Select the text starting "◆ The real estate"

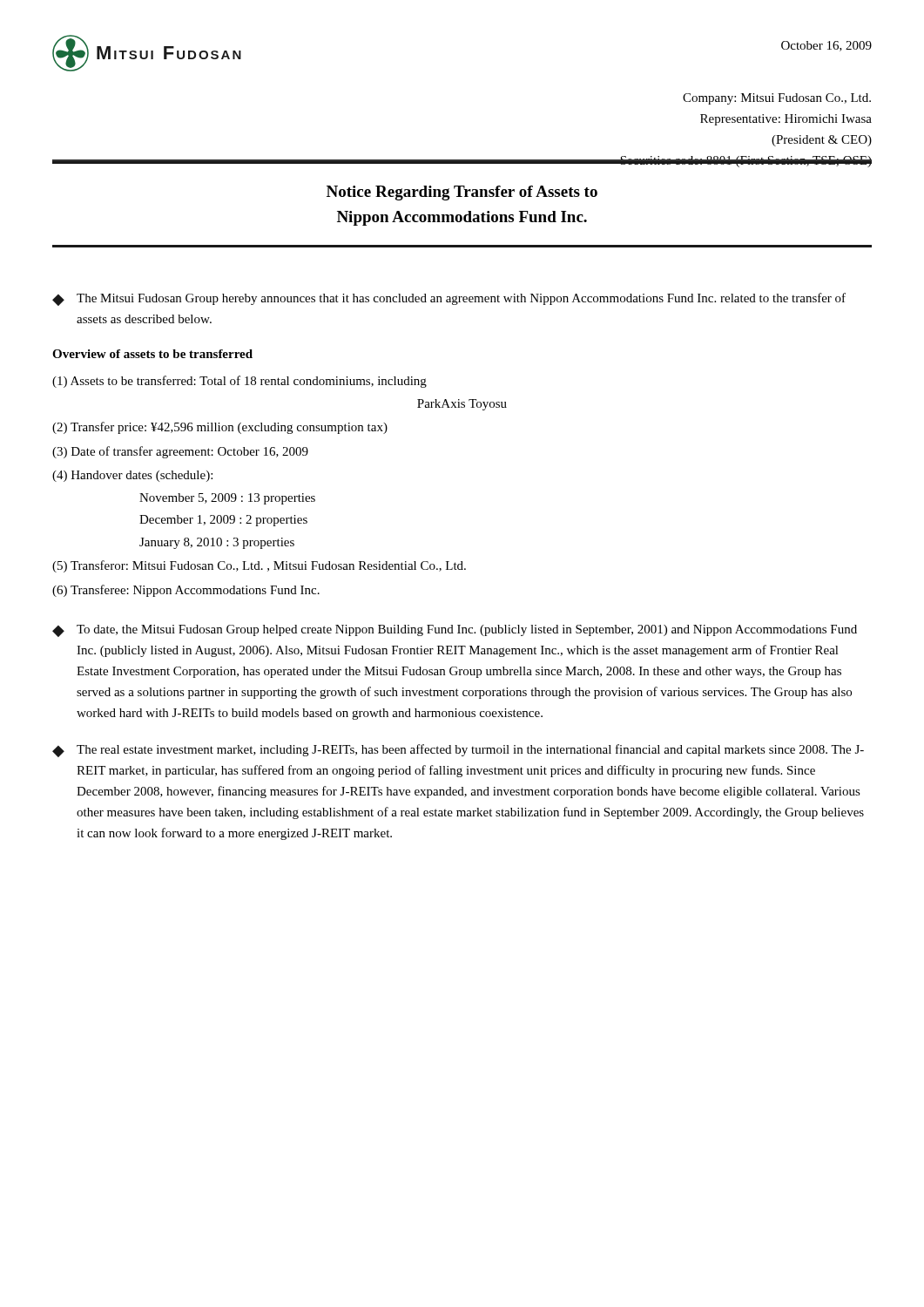click(462, 791)
